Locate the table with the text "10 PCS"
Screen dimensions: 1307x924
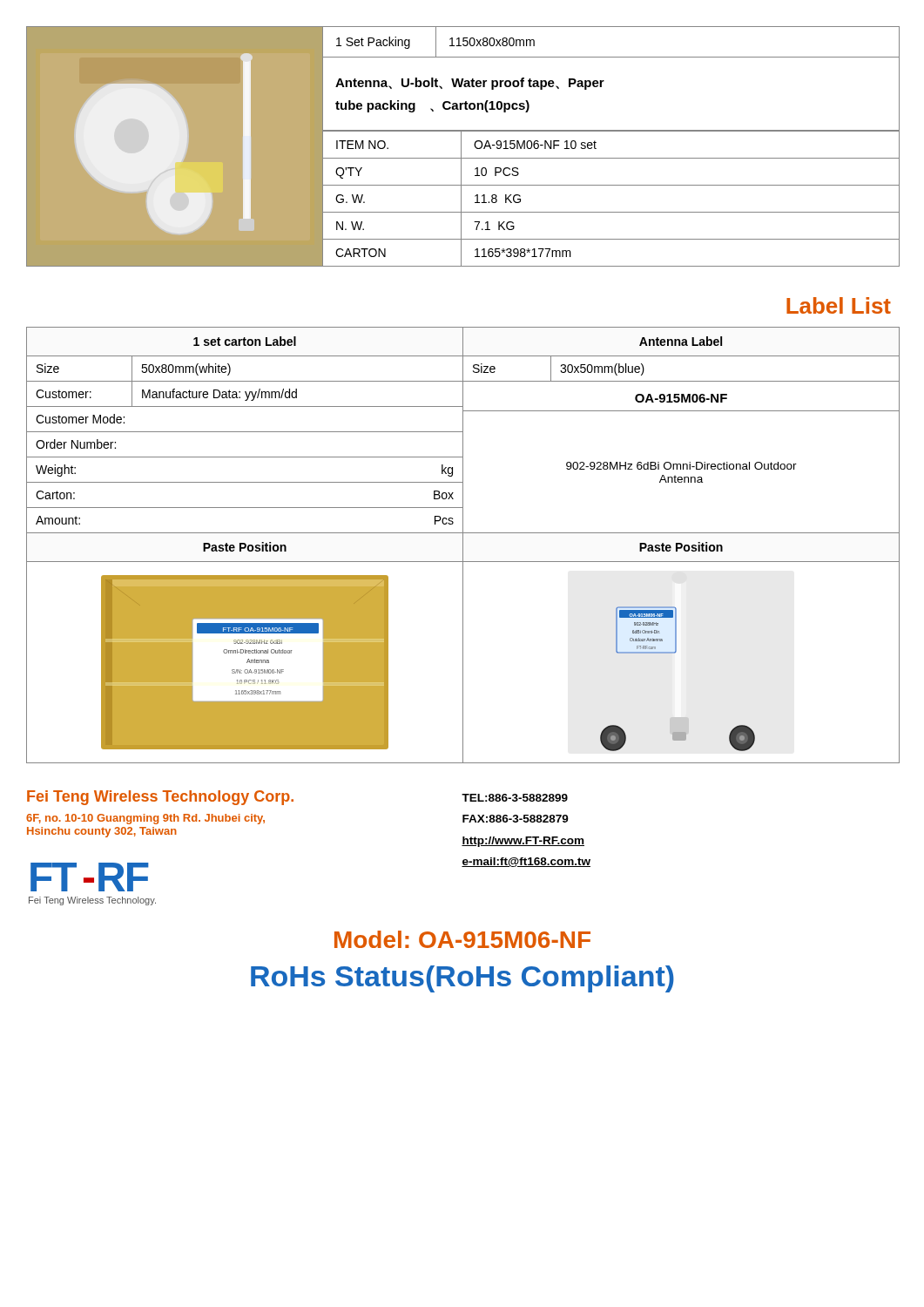[611, 198]
